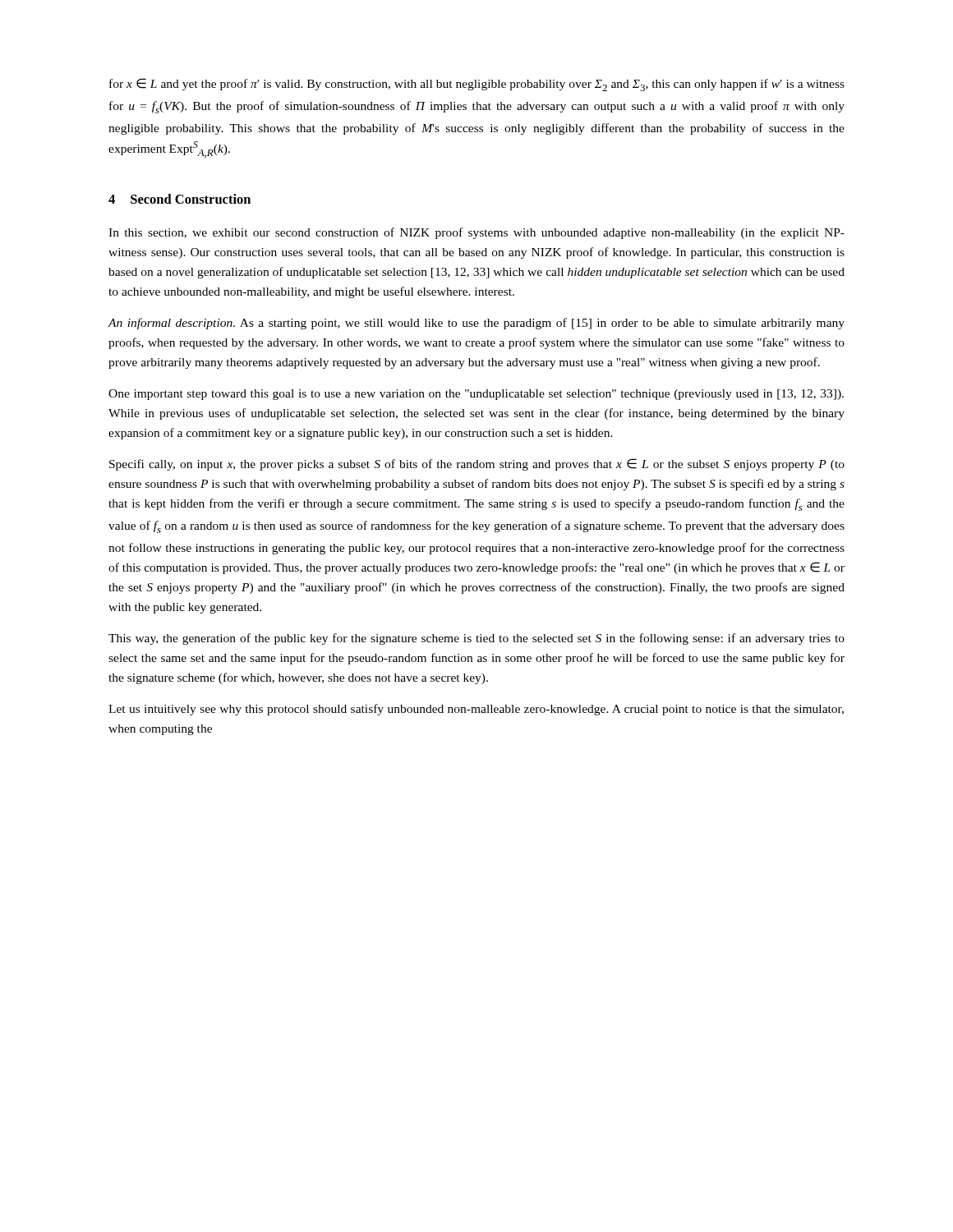Navigate to the region starting "Specifi cally, on input x, the prover picks"

pos(476,535)
